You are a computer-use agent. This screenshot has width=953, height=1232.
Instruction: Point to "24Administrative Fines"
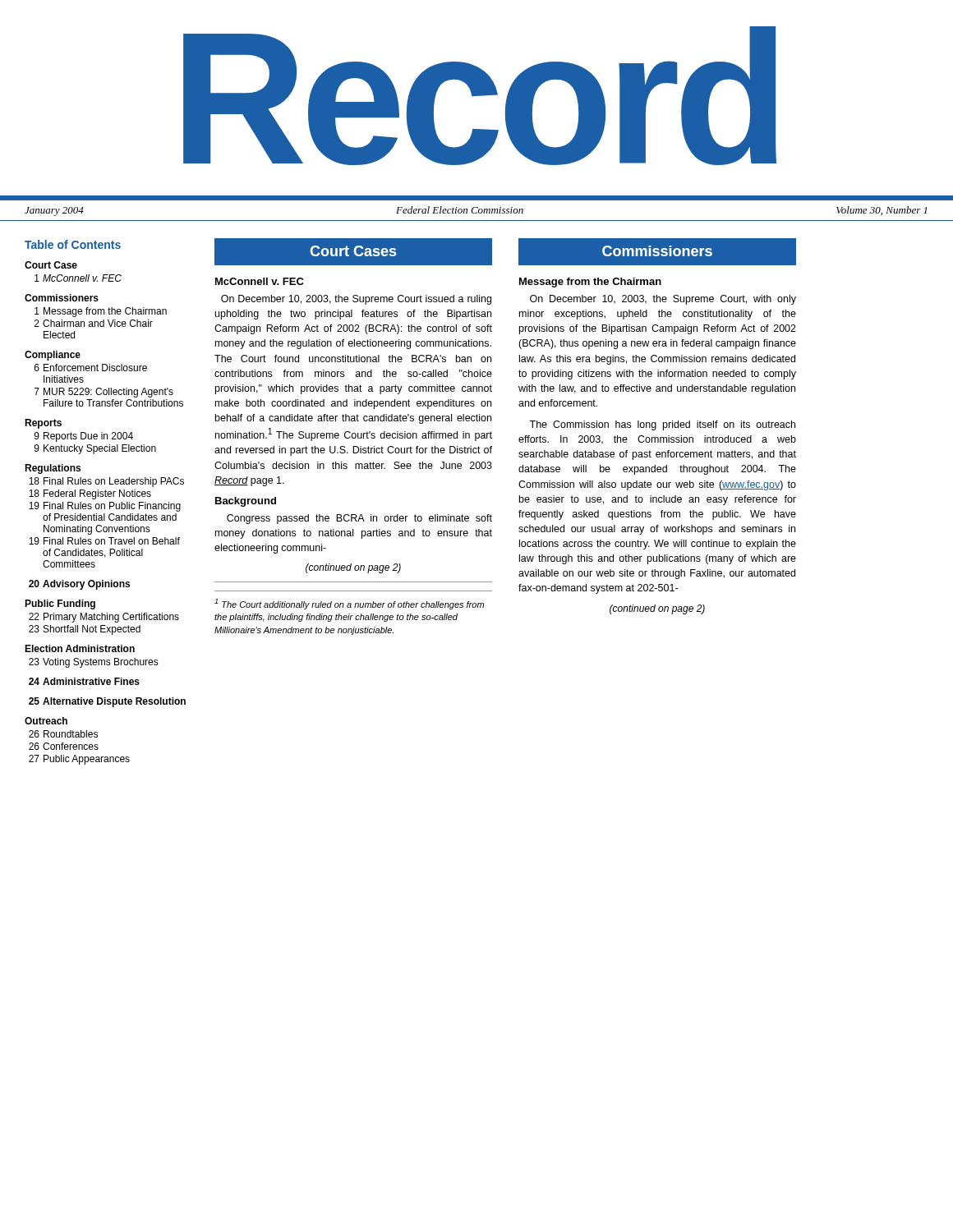(106, 682)
